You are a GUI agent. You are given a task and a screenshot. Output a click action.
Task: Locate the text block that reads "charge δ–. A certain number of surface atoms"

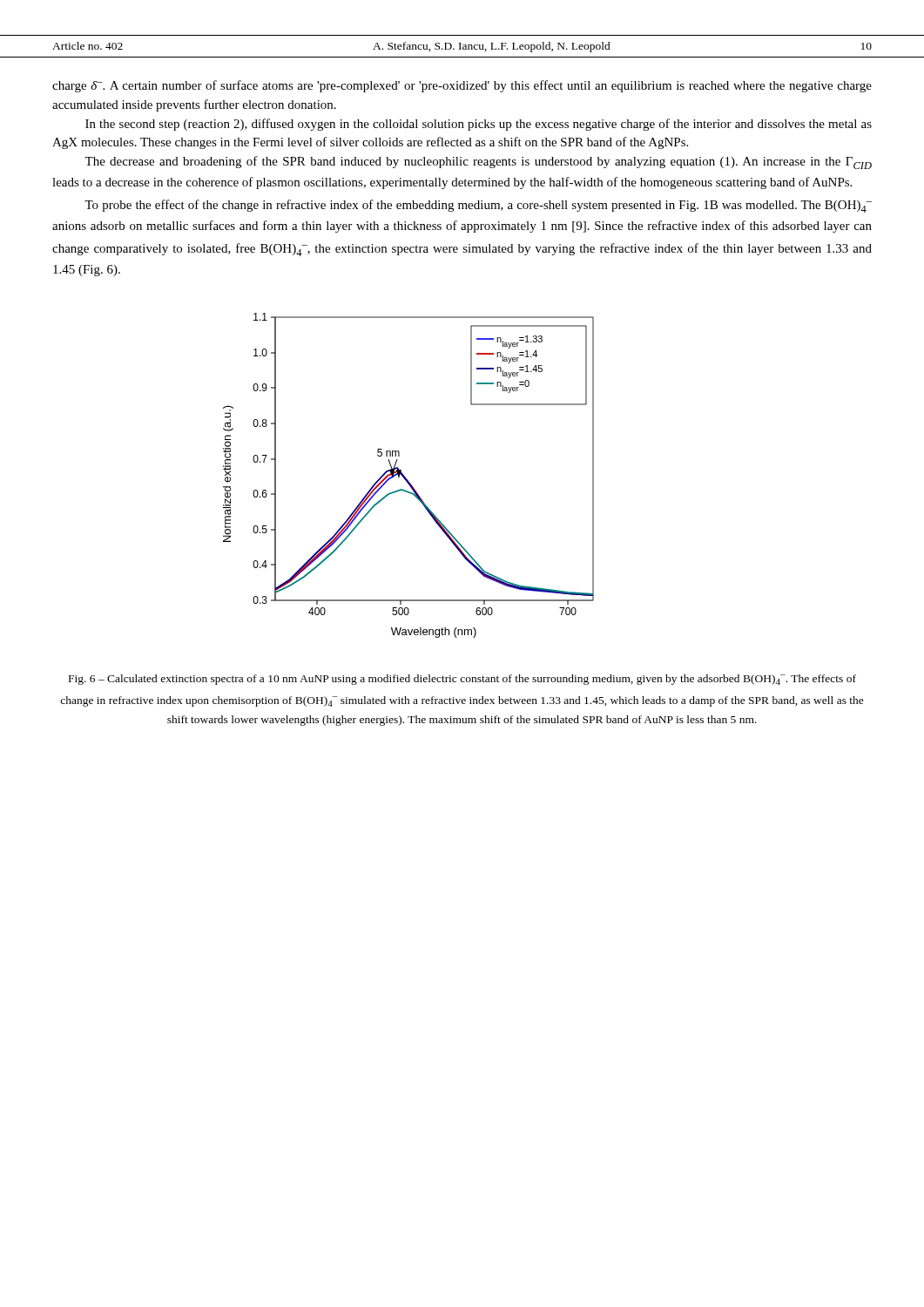pos(462,94)
